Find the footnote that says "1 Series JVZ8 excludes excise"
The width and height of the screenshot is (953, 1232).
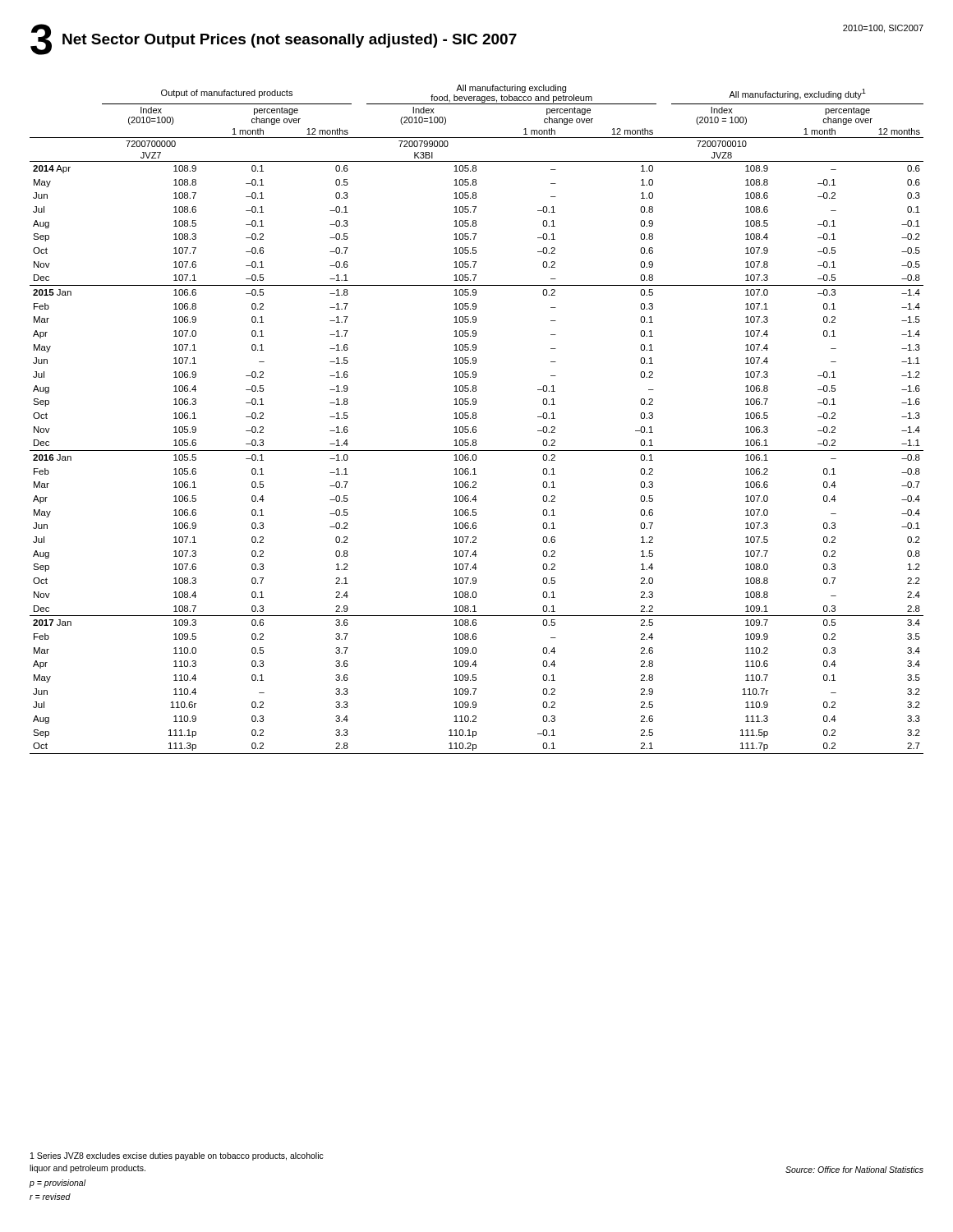tap(177, 1162)
